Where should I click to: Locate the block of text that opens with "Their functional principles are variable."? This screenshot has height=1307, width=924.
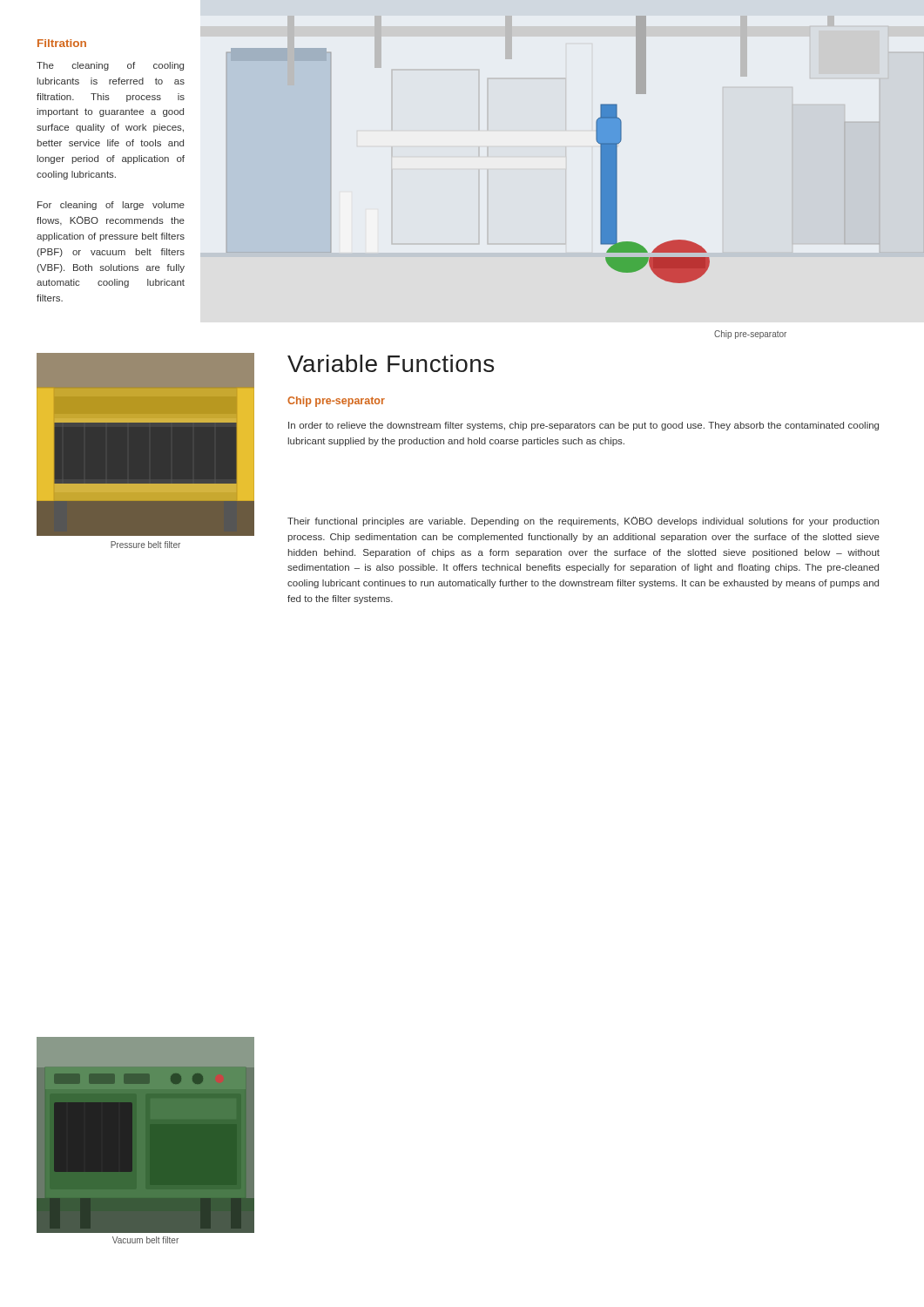(x=583, y=560)
